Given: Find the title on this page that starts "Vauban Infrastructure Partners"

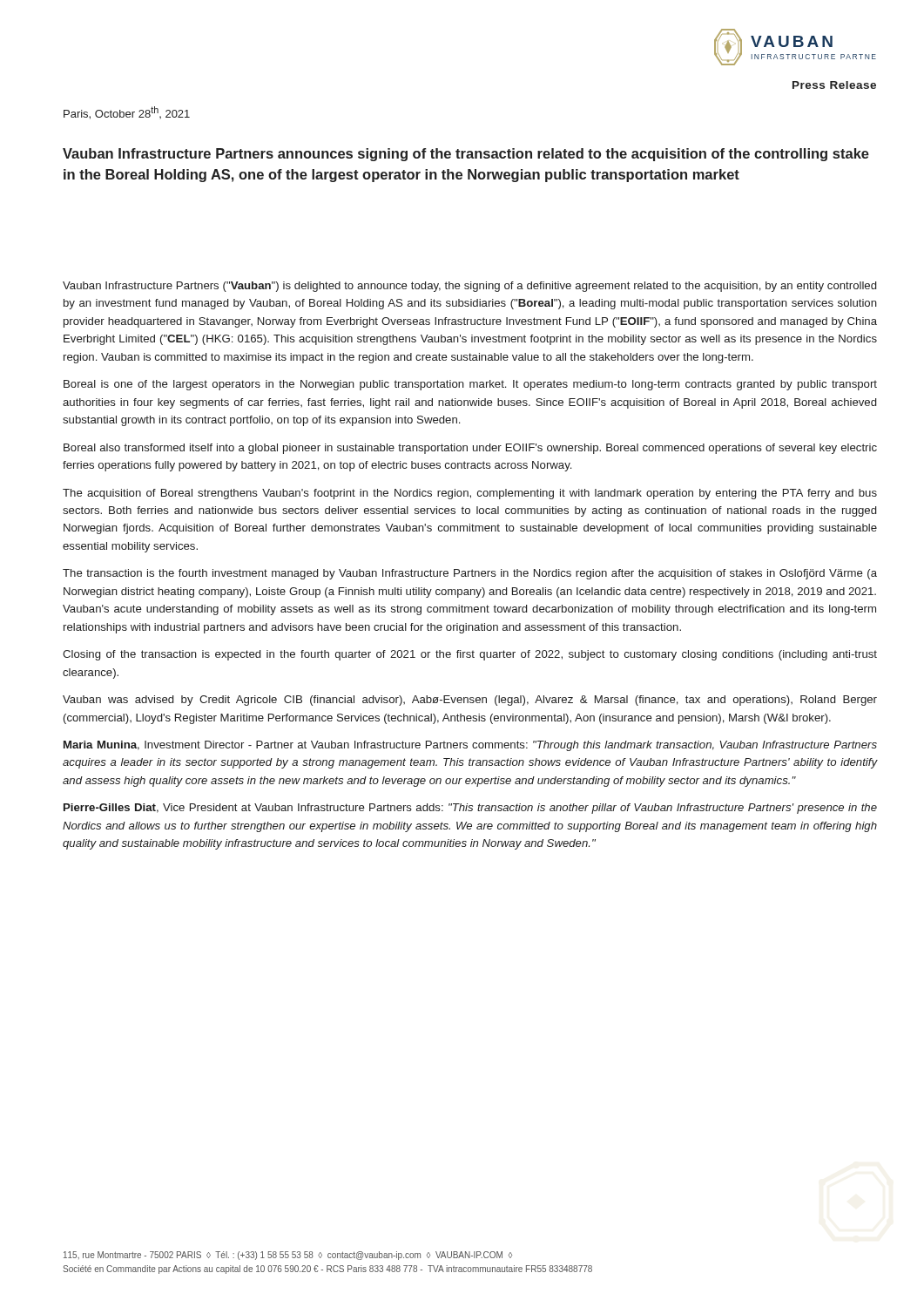Looking at the screenshot, I should tap(466, 164).
